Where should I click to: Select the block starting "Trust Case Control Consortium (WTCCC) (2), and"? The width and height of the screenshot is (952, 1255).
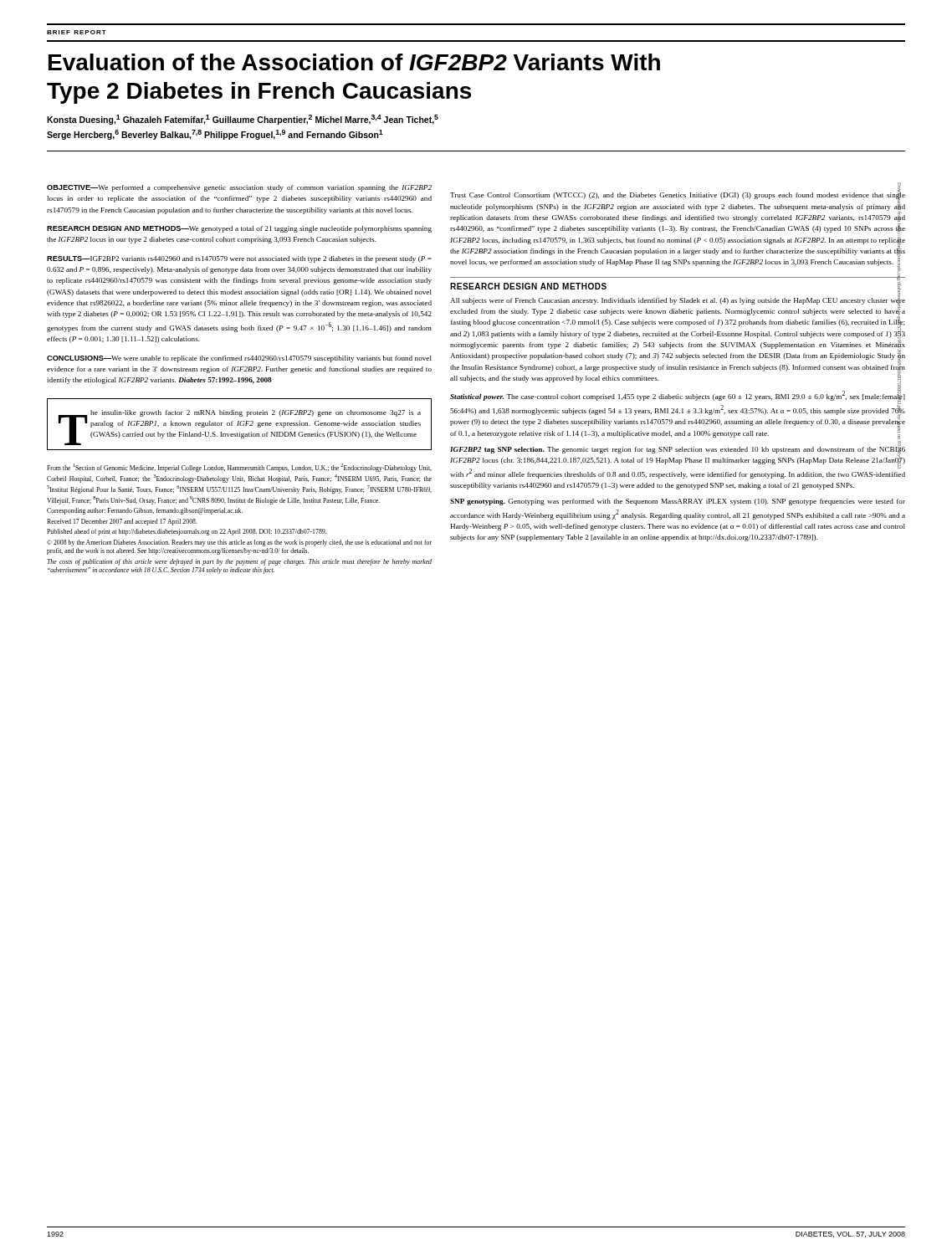coord(678,229)
